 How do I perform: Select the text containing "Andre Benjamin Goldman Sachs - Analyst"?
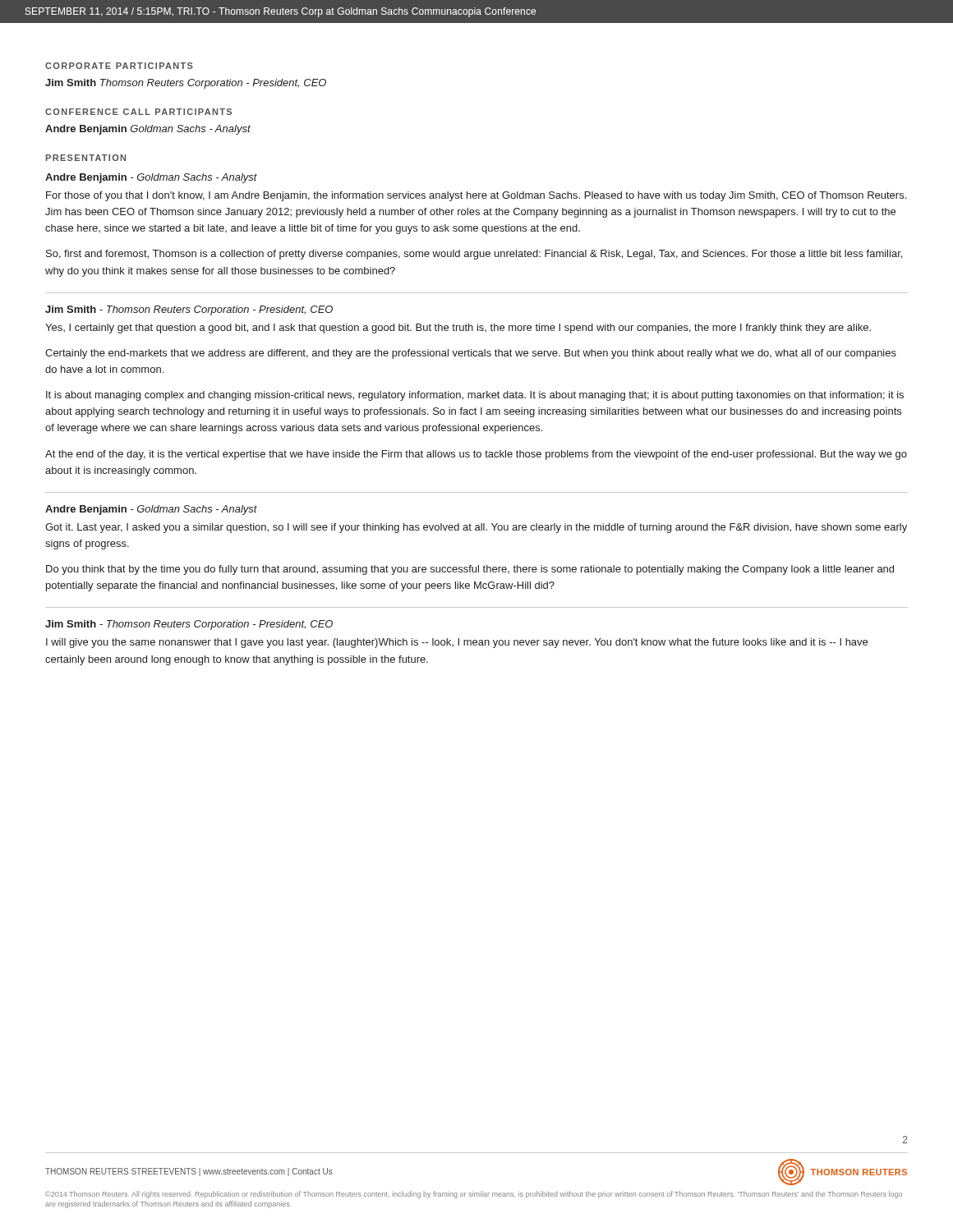(x=148, y=128)
